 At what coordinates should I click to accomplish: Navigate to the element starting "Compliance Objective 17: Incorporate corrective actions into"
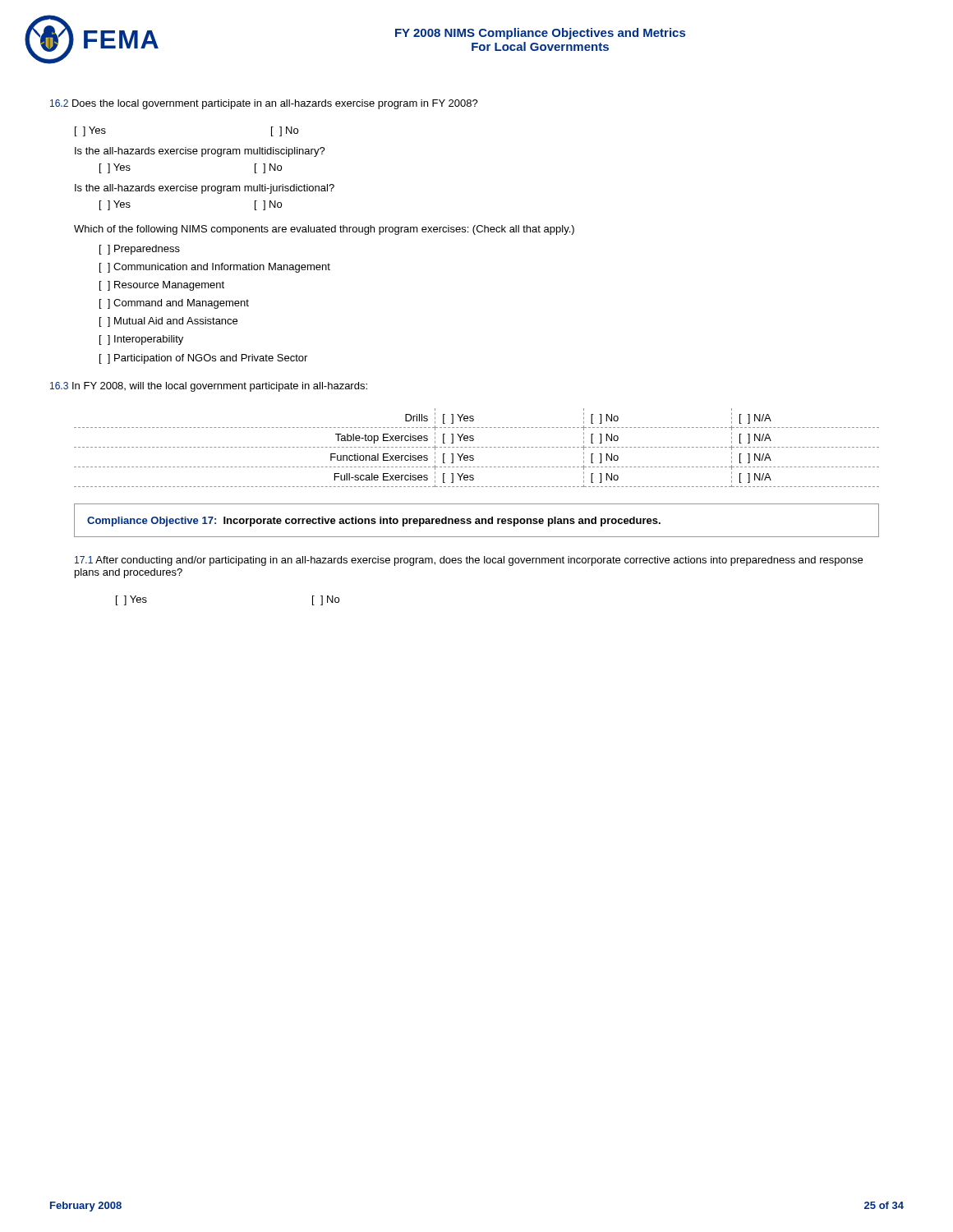coord(374,520)
